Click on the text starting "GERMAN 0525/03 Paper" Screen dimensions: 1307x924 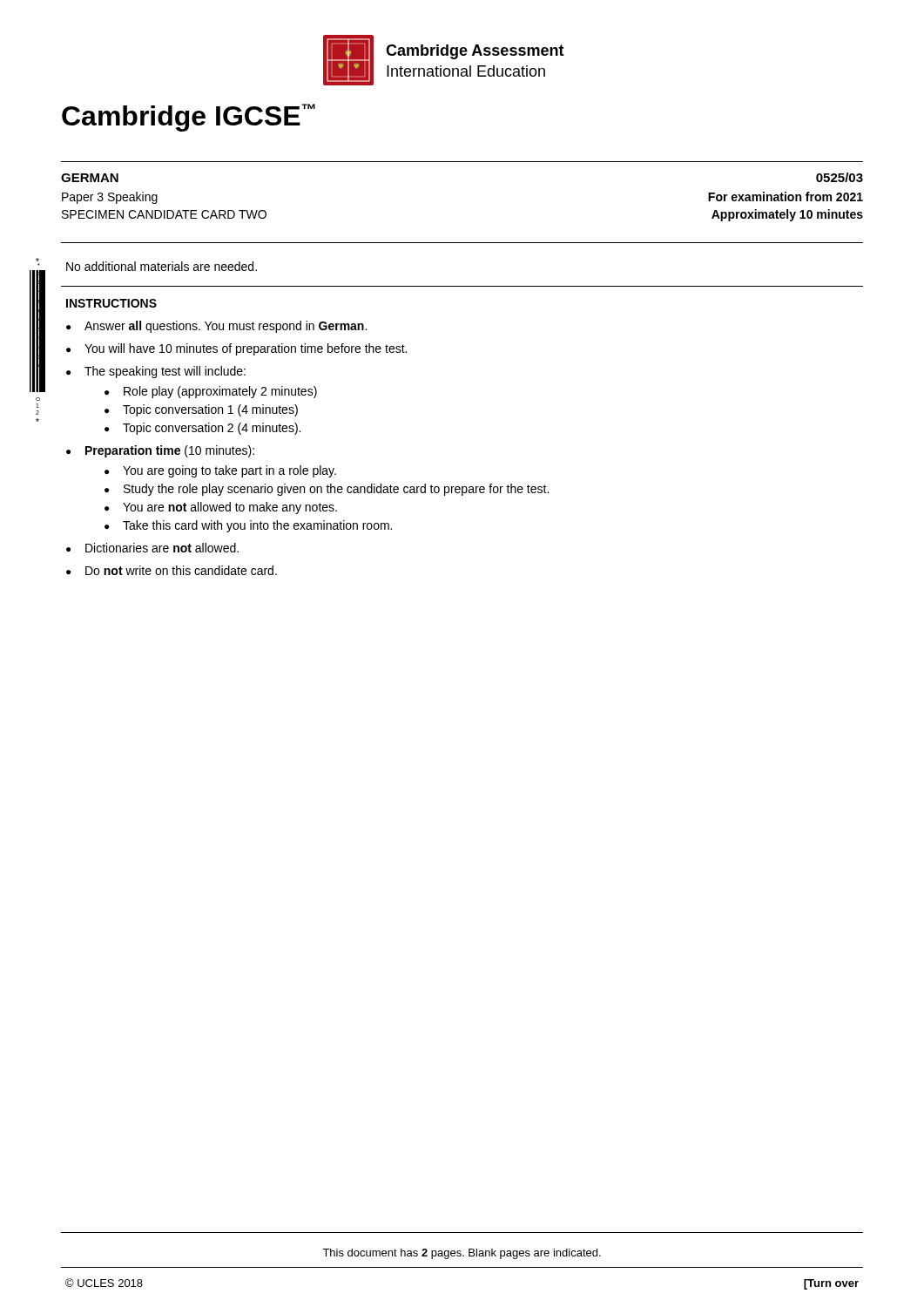(94, 177)
